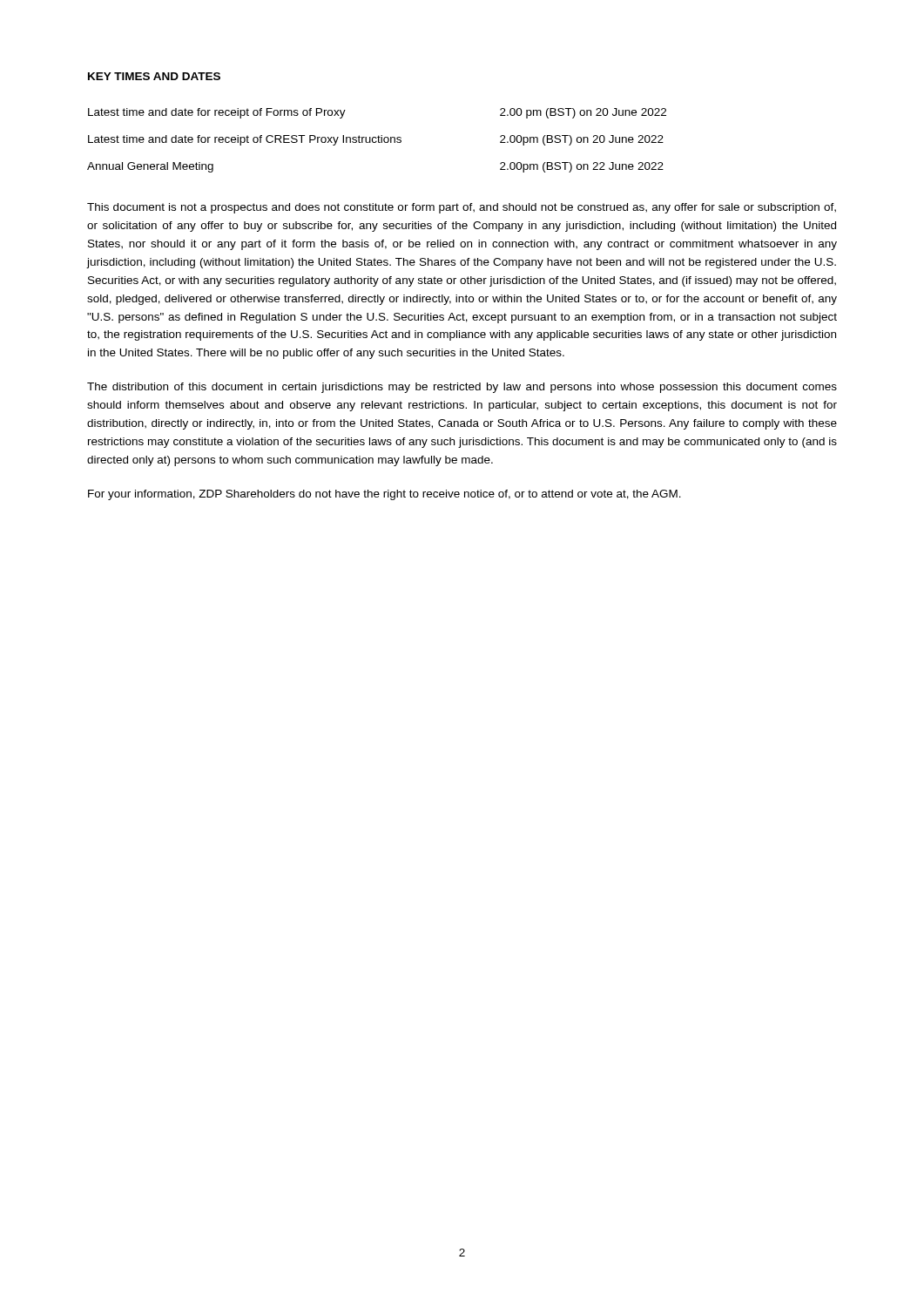This screenshot has height=1307, width=924.
Task: Find a table
Action: coord(462,139)
